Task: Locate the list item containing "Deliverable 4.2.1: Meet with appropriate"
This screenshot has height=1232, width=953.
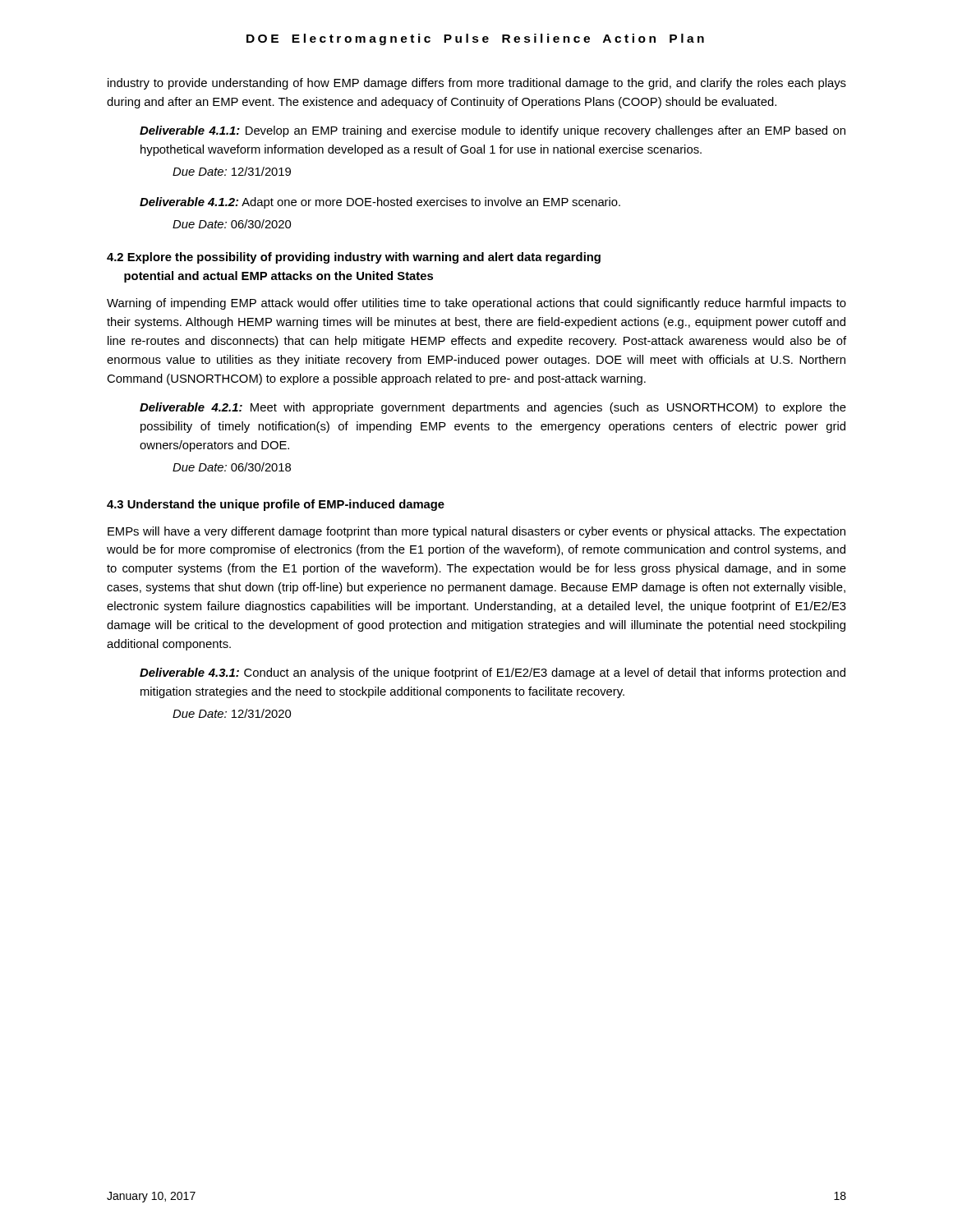Action: tap(493, 426)
